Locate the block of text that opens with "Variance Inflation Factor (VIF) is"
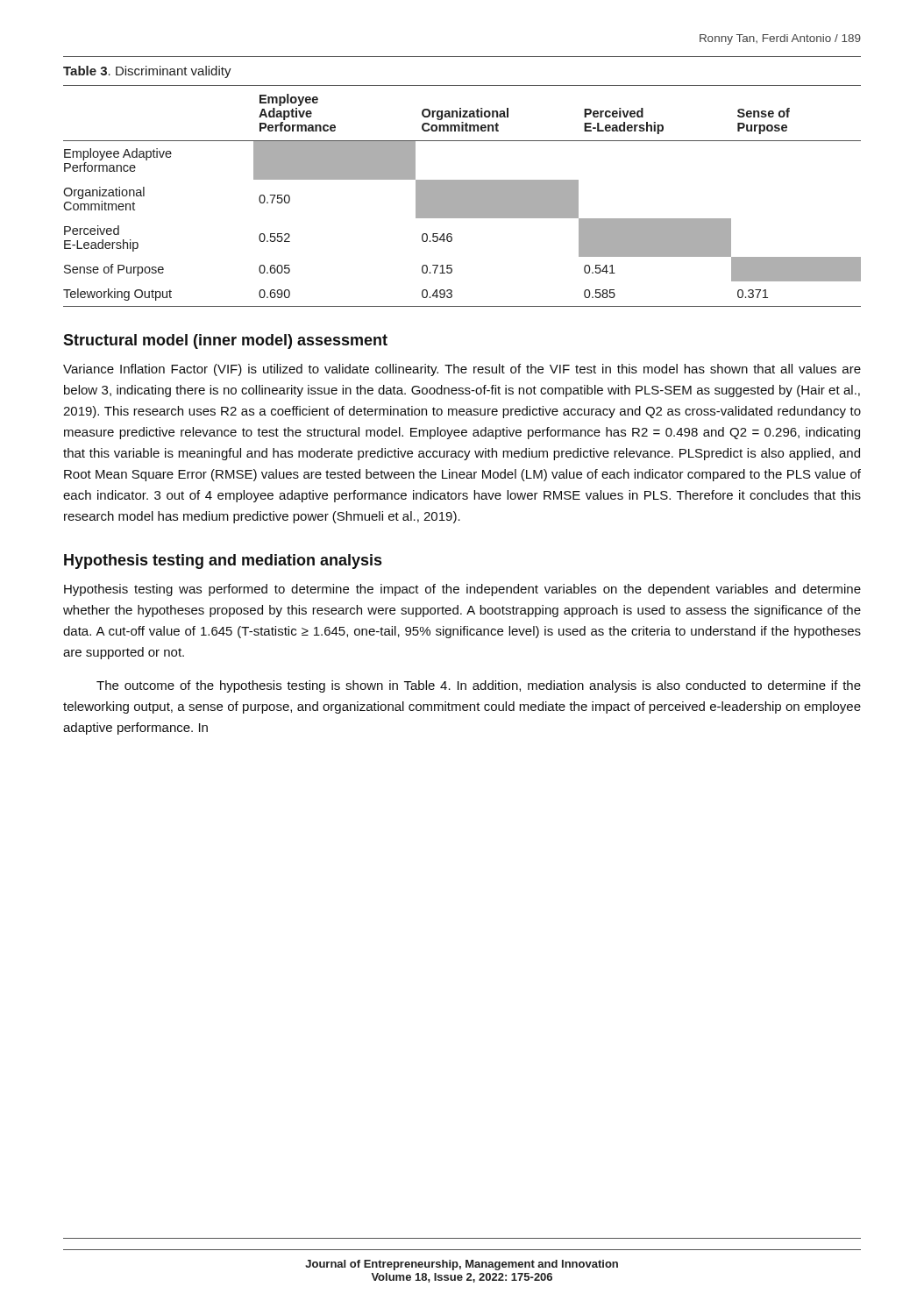Viewport: 924px width, 1315px height. 462,442
